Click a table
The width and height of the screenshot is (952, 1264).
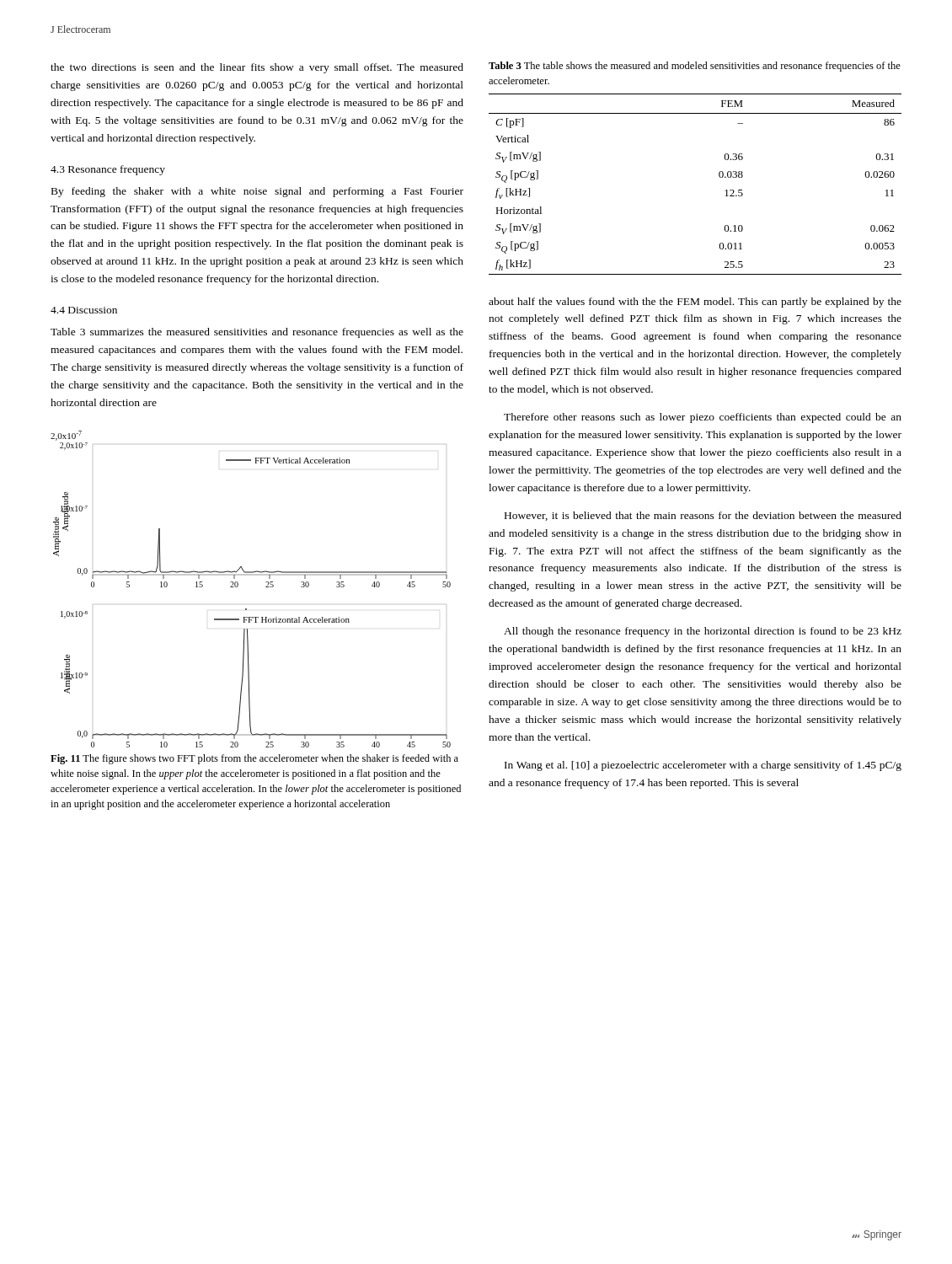point(695,184)
